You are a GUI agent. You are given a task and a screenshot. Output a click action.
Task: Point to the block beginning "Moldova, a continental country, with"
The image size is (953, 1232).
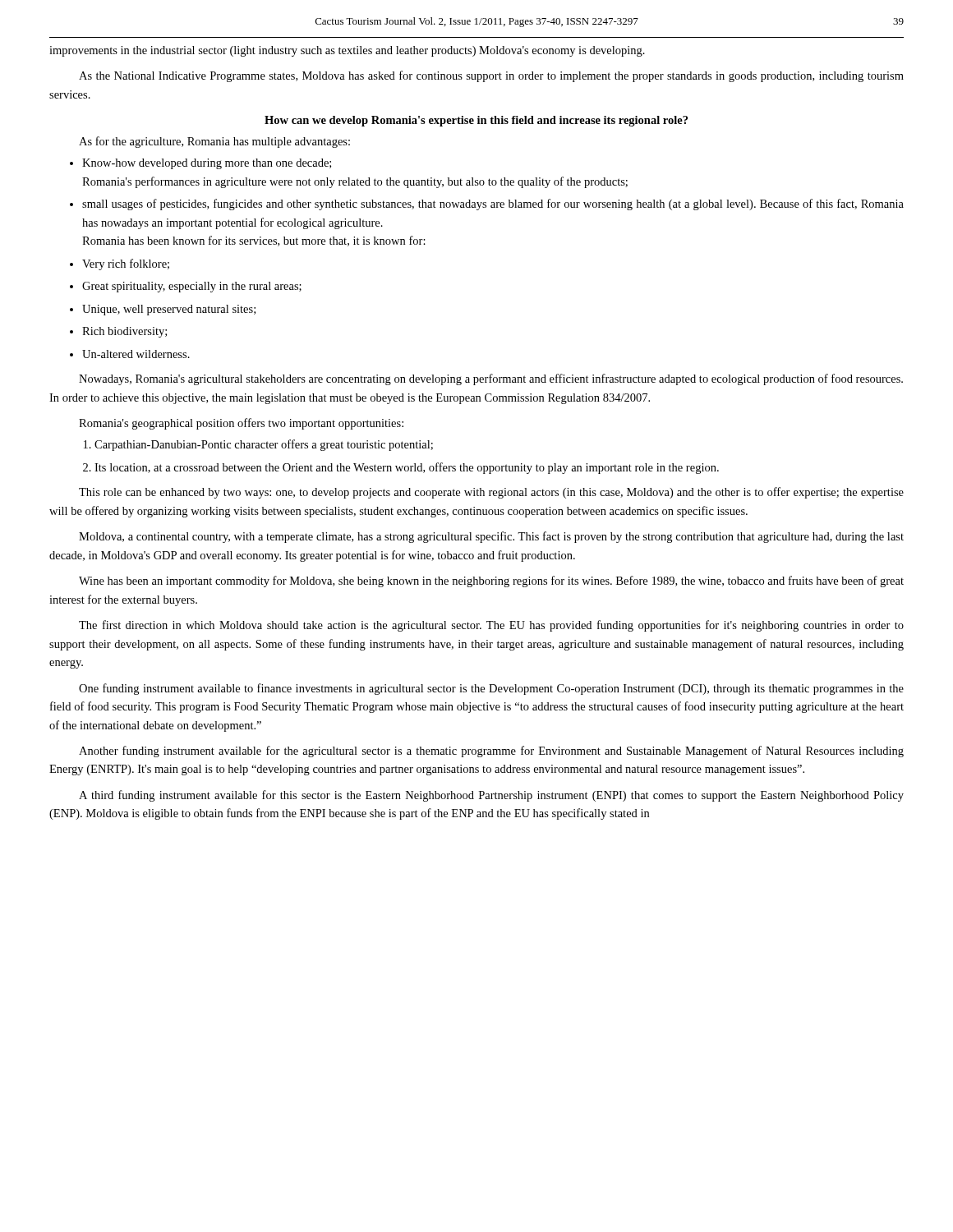(x=476, y=546)
